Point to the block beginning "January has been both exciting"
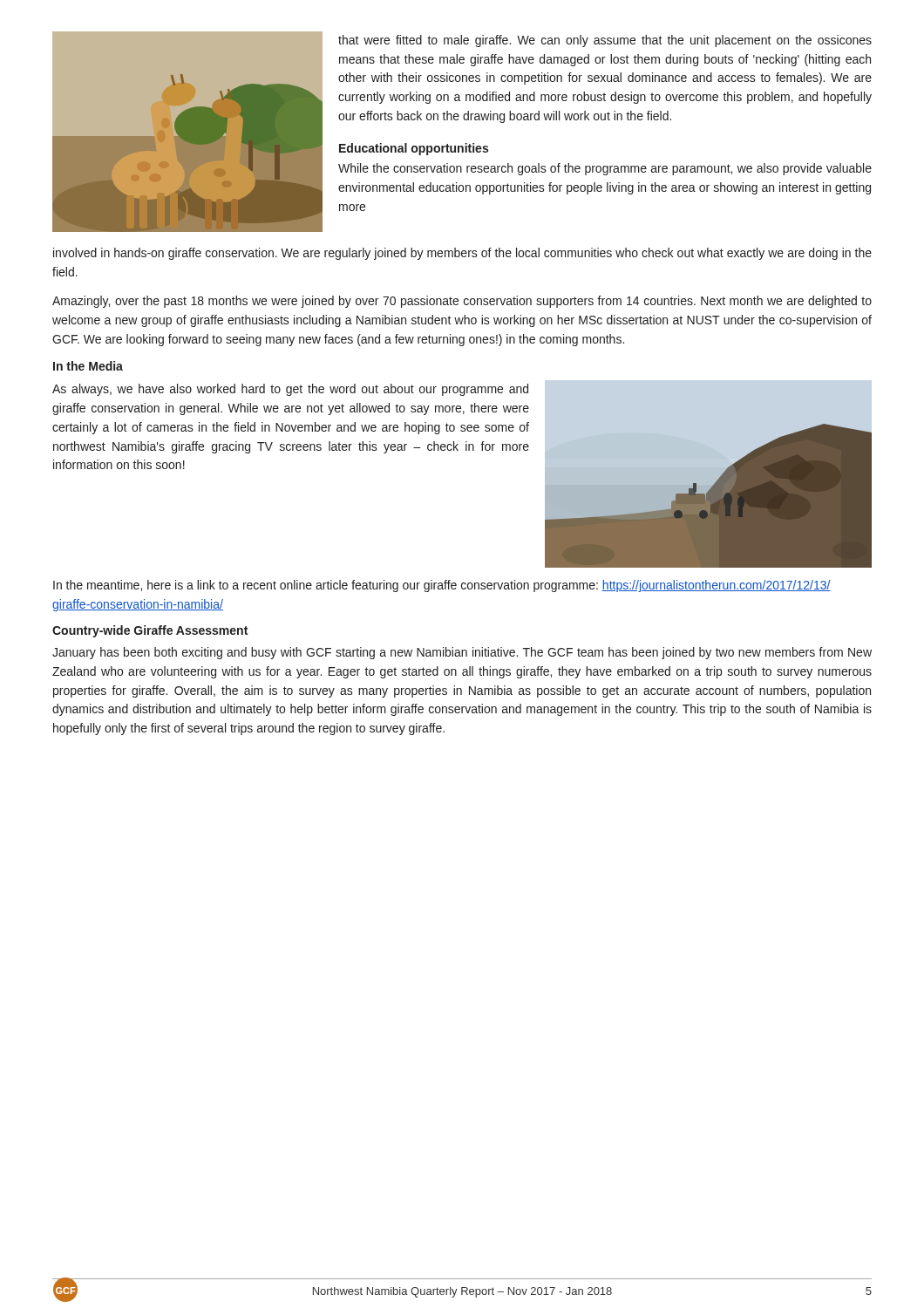Image resolution: width=924 pixels, height=1308 pixels. [x=462, y=690]
